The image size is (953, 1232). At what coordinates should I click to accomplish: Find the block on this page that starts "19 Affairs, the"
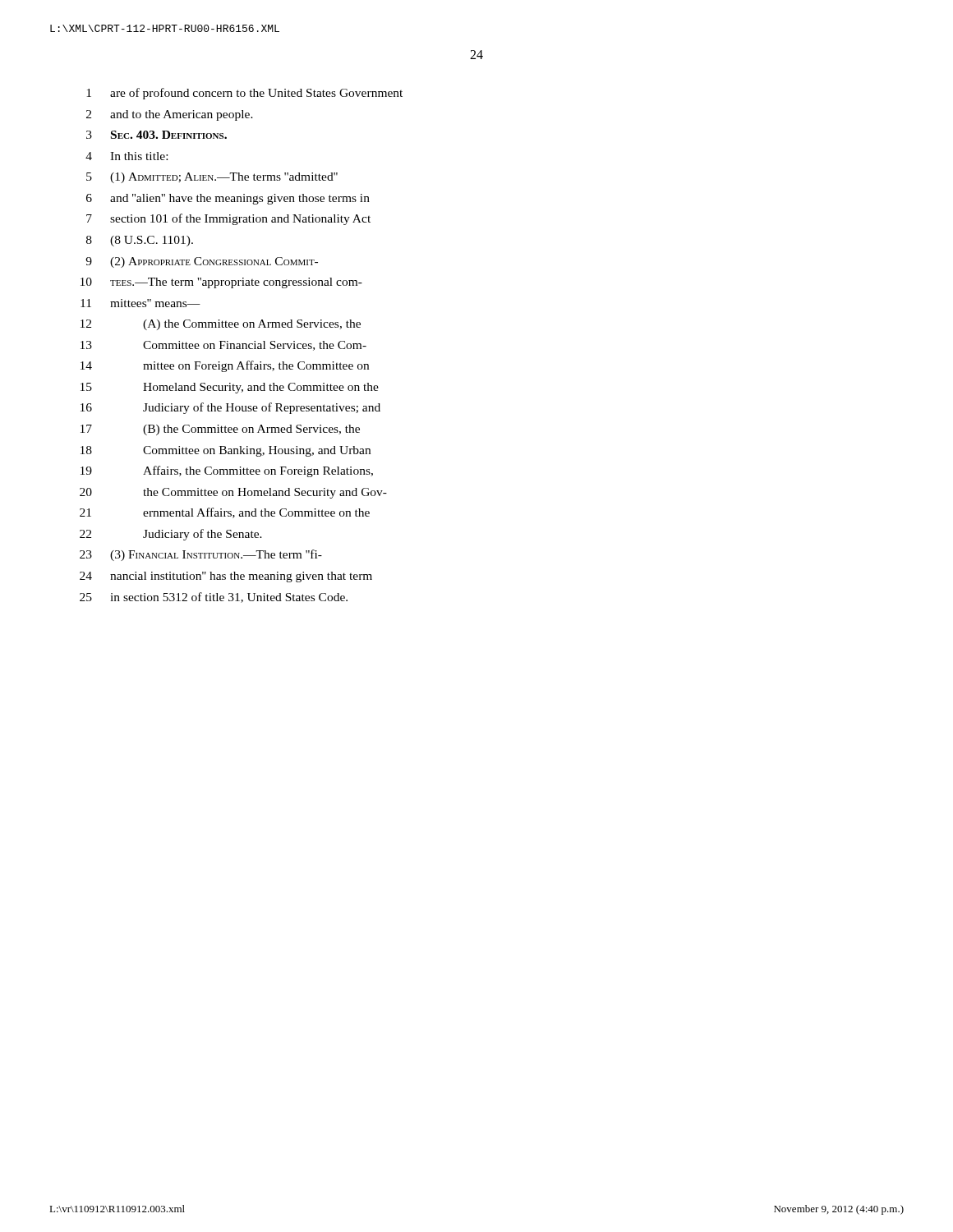point(227,471)
